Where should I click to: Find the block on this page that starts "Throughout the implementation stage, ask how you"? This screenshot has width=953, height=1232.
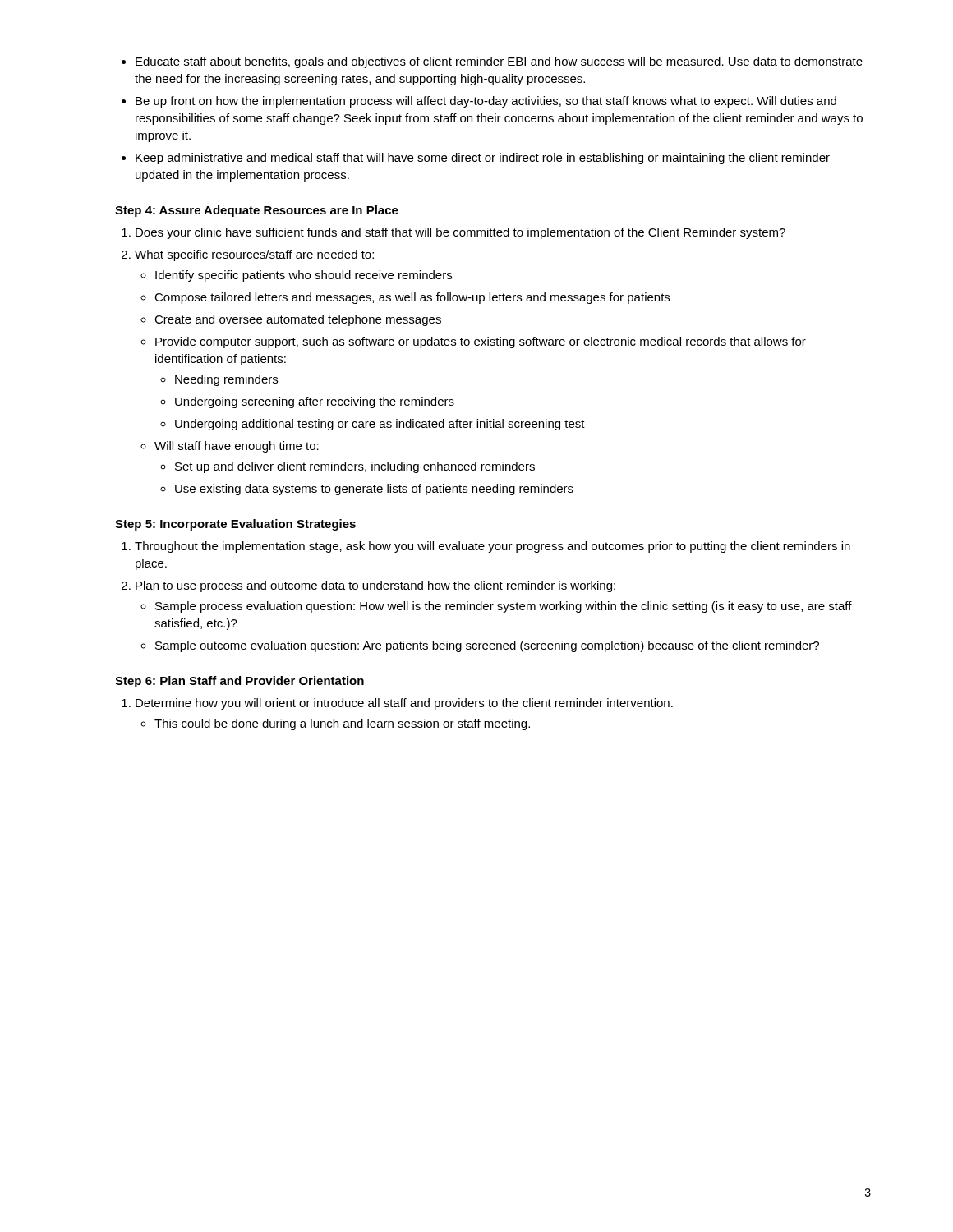tap(503, 554)
